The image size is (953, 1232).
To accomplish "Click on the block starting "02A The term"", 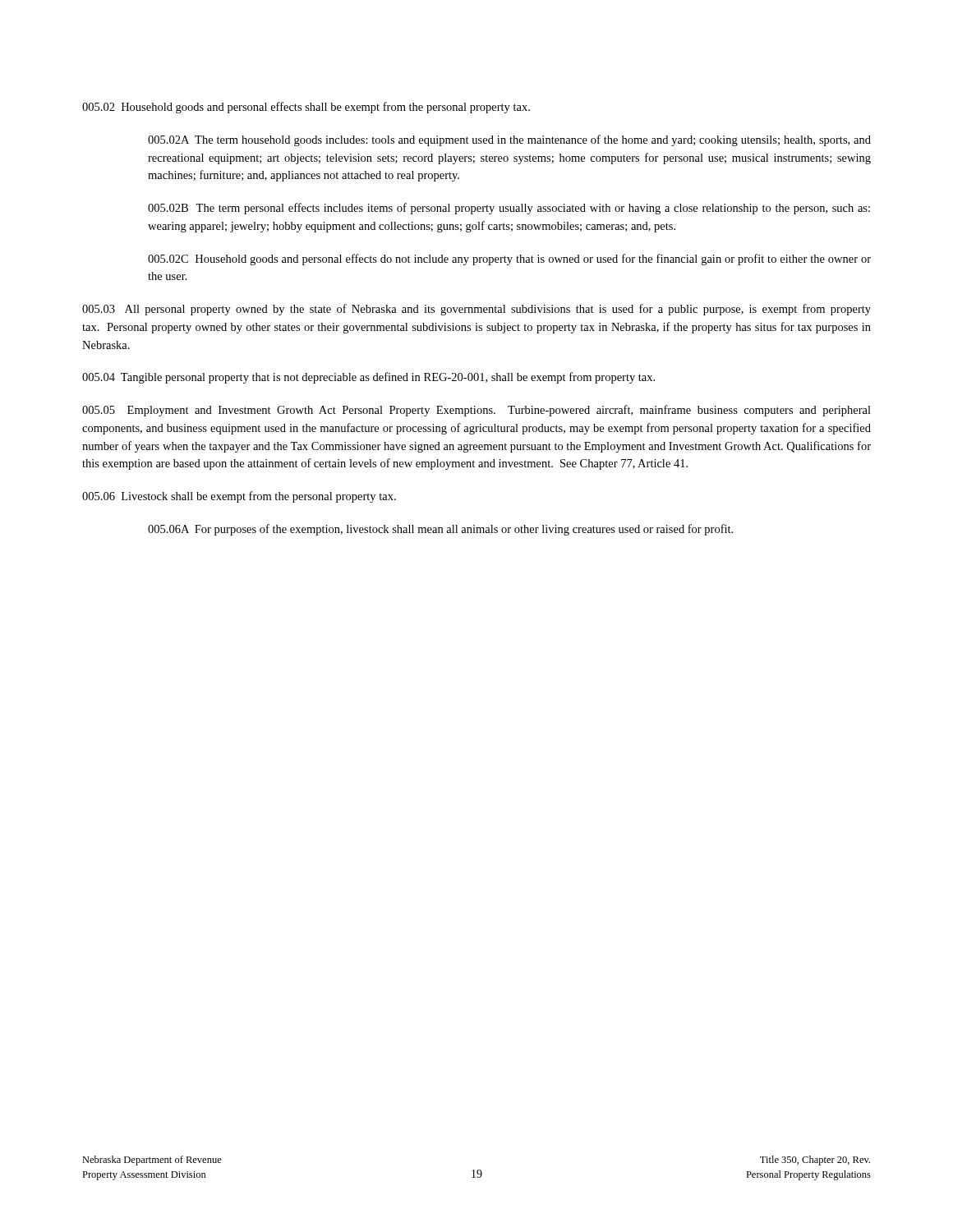I will pyautogui.click(x=509, y=157).
